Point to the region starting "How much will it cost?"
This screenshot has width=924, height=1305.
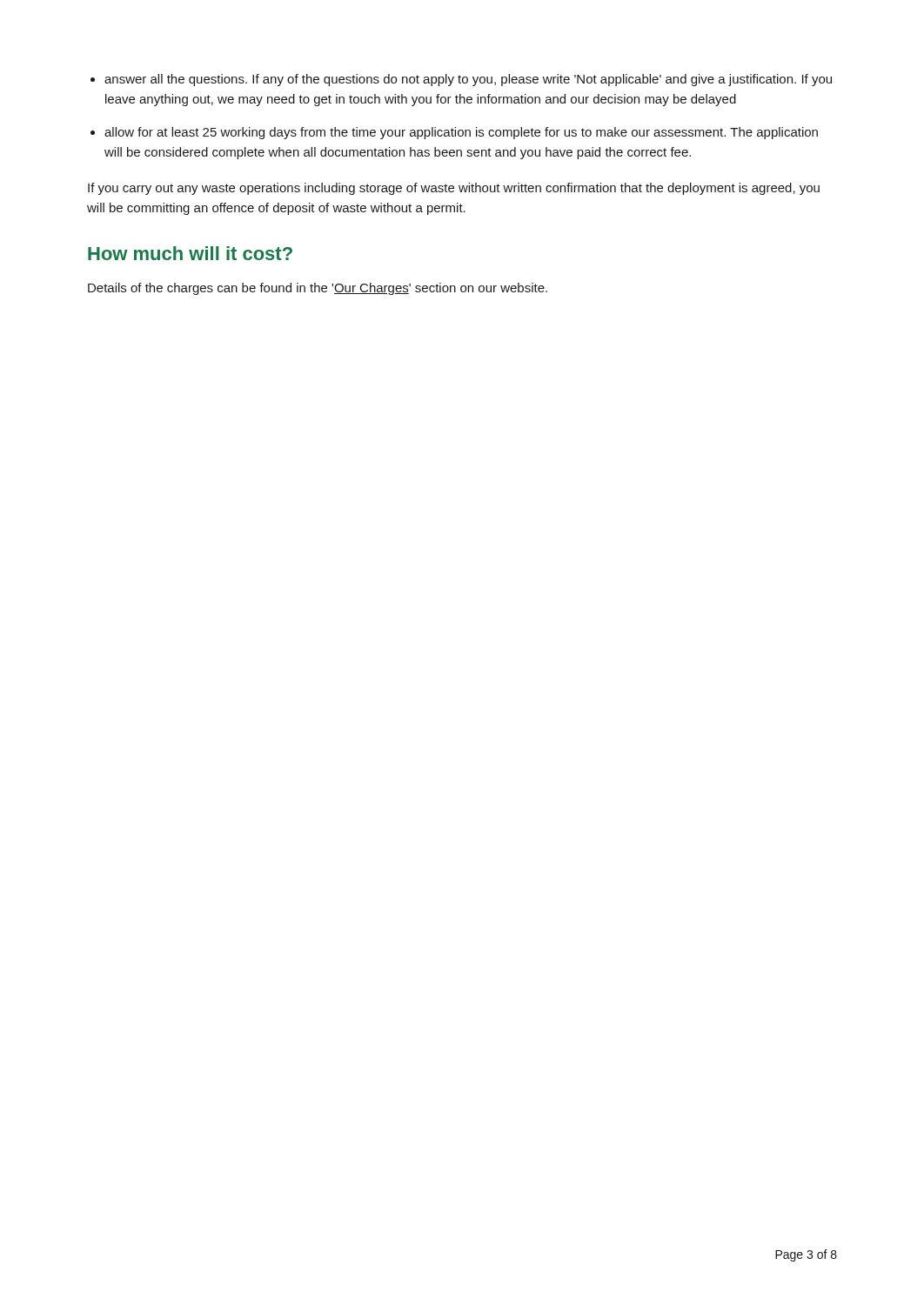point(190,253)
